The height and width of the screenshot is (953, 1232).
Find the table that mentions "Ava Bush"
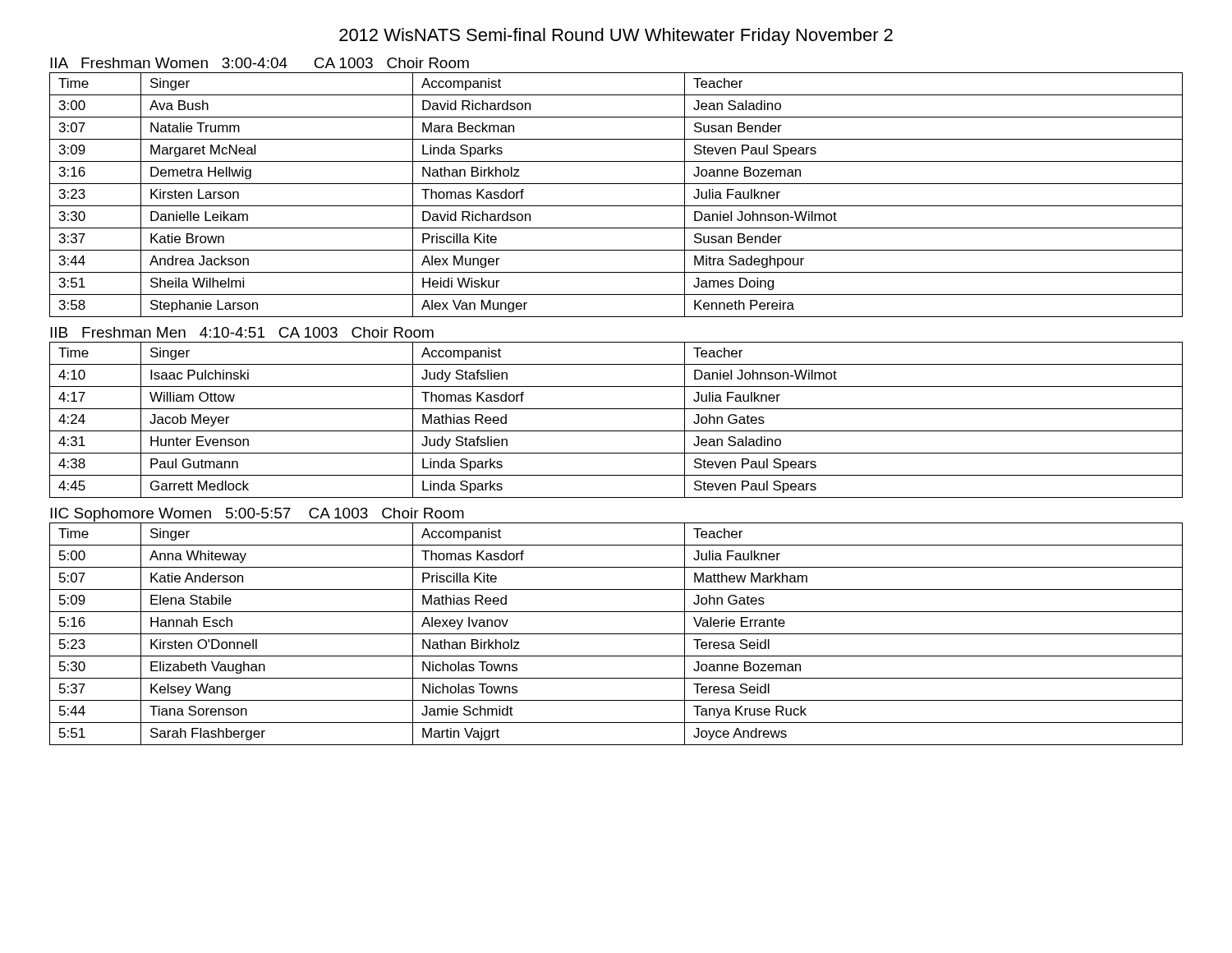pyautogui.click(x=616, y=195)
